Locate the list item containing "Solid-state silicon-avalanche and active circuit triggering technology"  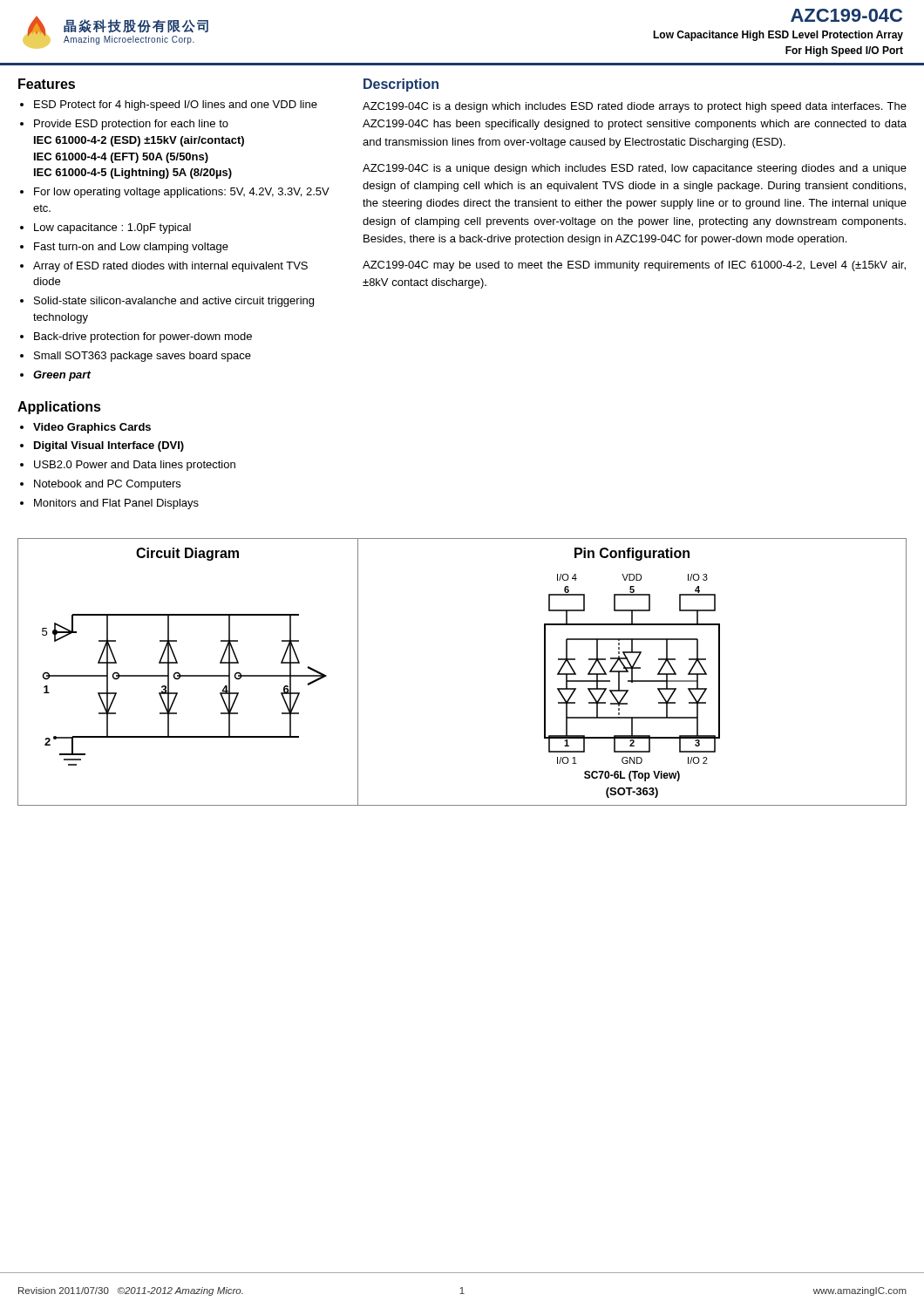click(x=174, y=309)
